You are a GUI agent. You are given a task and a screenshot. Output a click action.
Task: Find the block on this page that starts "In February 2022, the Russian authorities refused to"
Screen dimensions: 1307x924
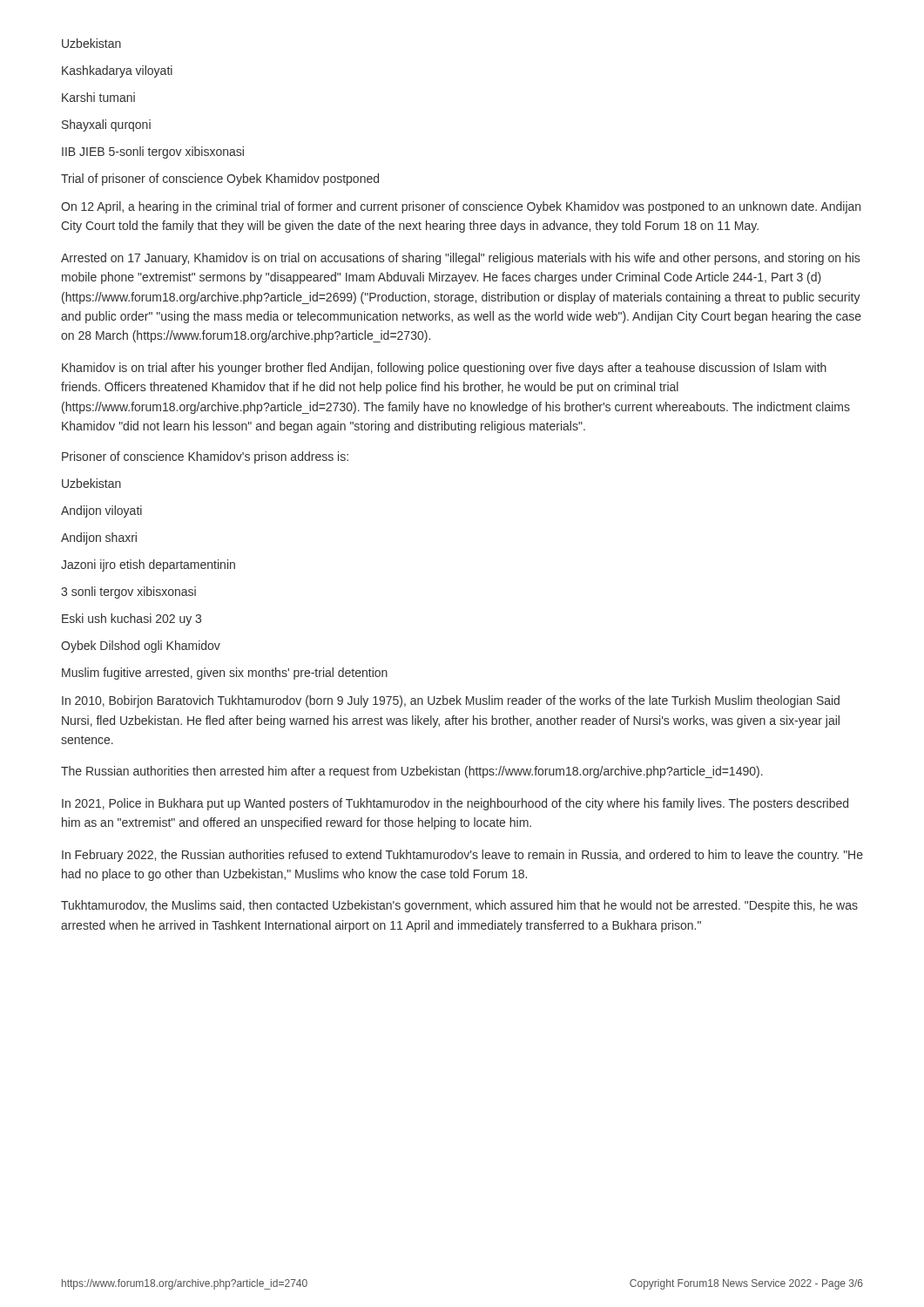pyautogui.click(x=462, y=864)
